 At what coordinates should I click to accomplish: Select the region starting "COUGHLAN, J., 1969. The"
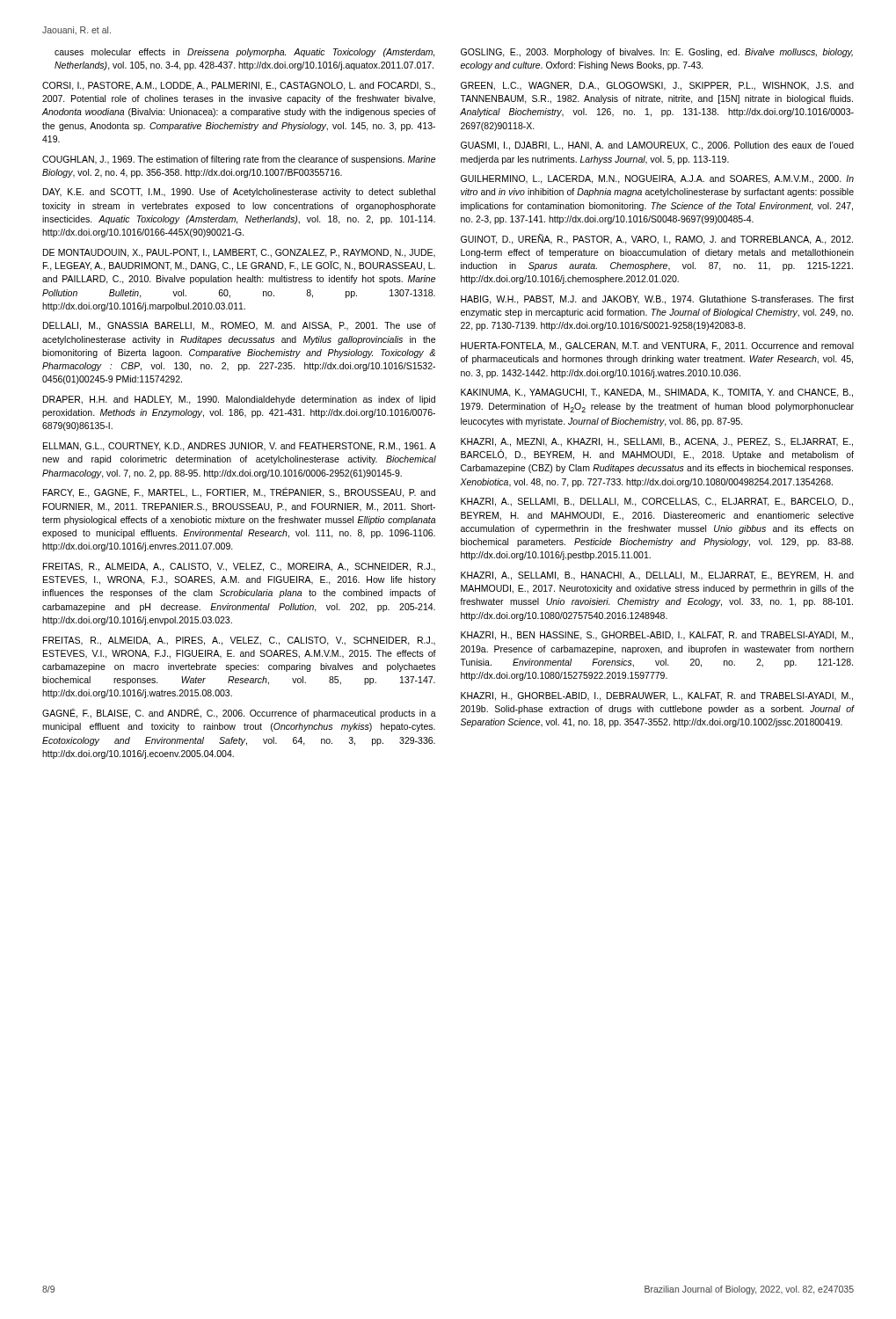pos(239,165)
